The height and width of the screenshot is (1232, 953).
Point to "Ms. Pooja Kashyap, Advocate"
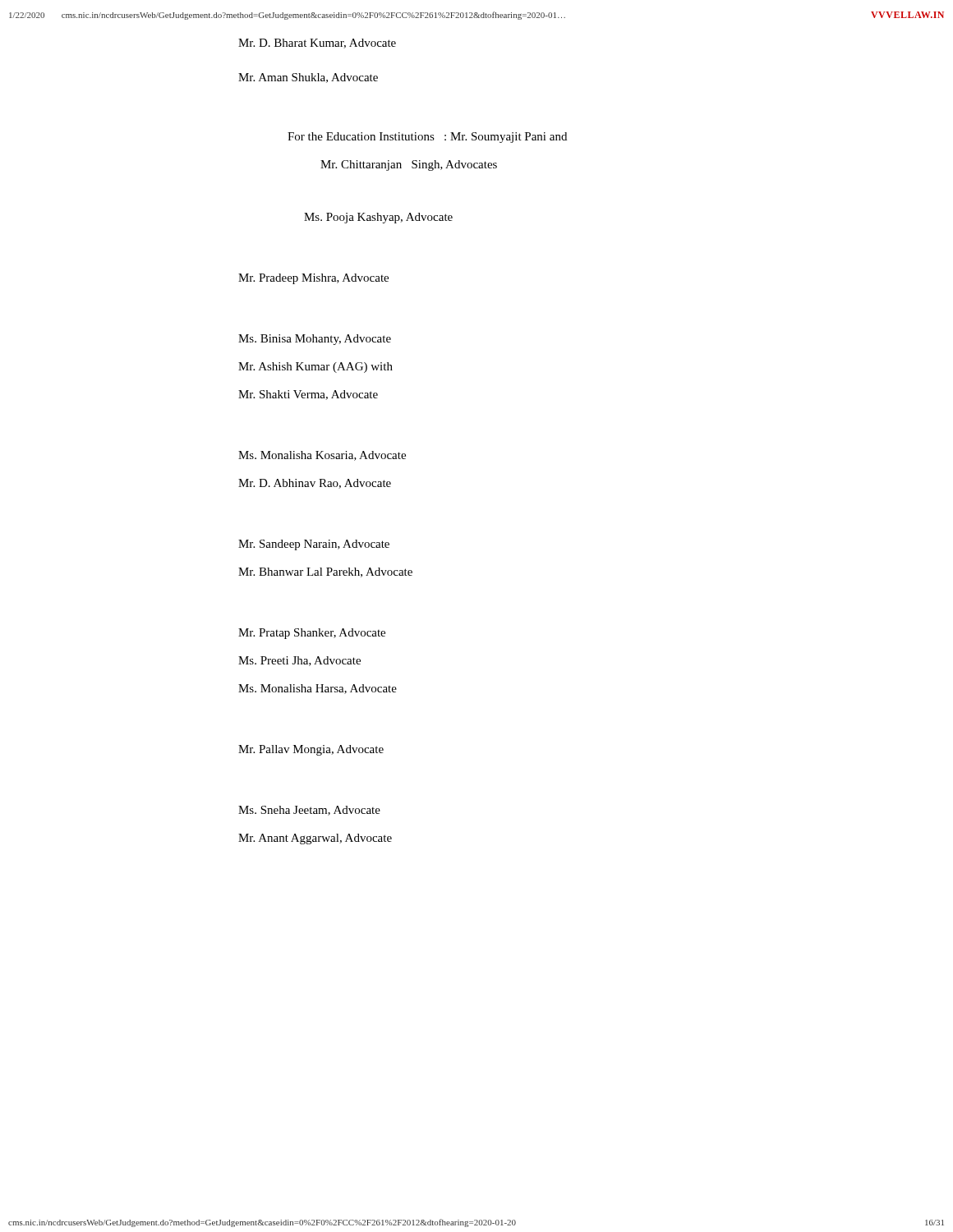coord(378,217)
